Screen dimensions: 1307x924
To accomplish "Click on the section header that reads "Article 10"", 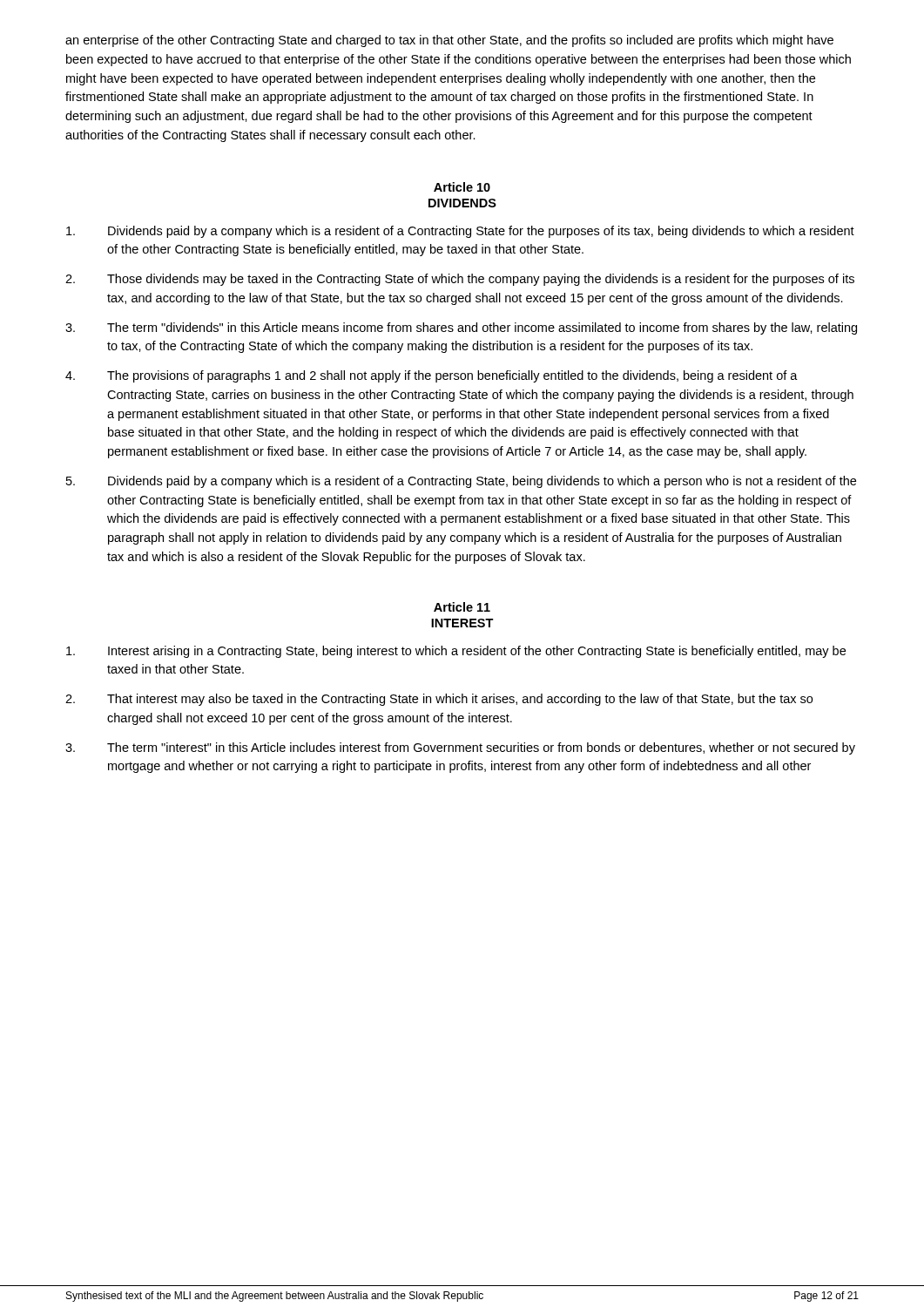I will (462, 187).
